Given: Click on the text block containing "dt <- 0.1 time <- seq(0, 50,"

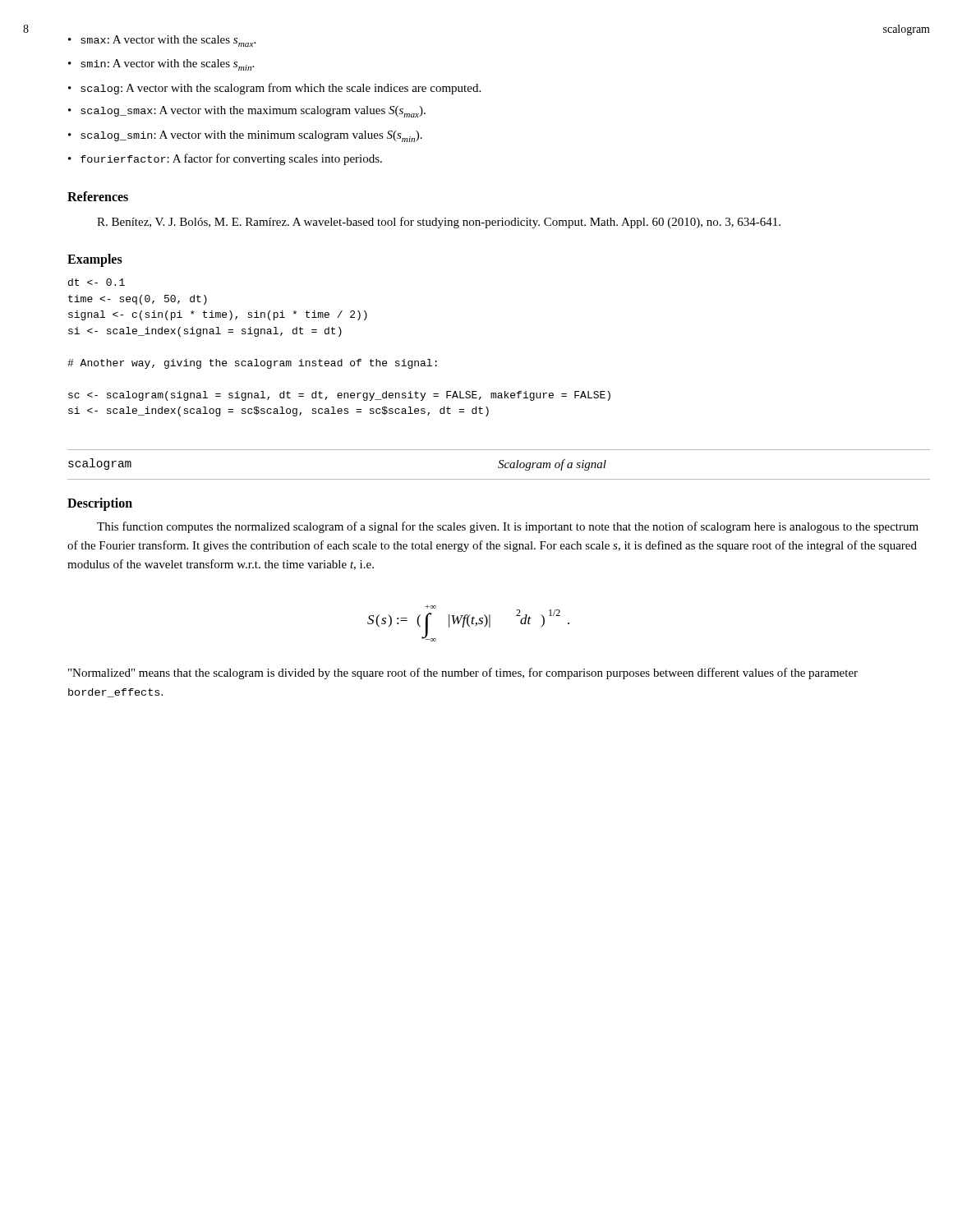Looking at the screenshot, I should tap(340, 347).
